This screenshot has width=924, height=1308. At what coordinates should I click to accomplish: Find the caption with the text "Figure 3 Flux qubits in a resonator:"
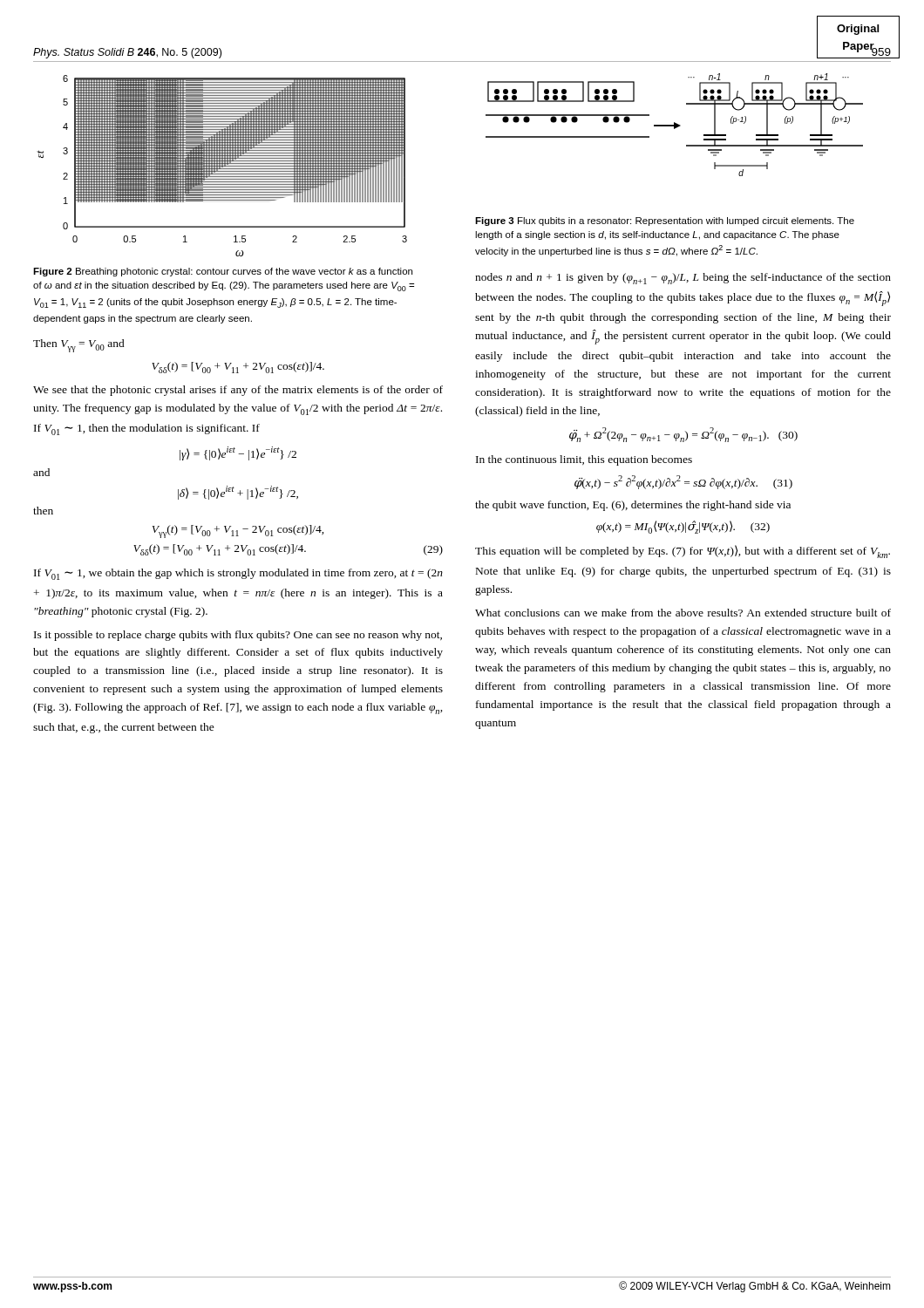[x=665, y=236]
